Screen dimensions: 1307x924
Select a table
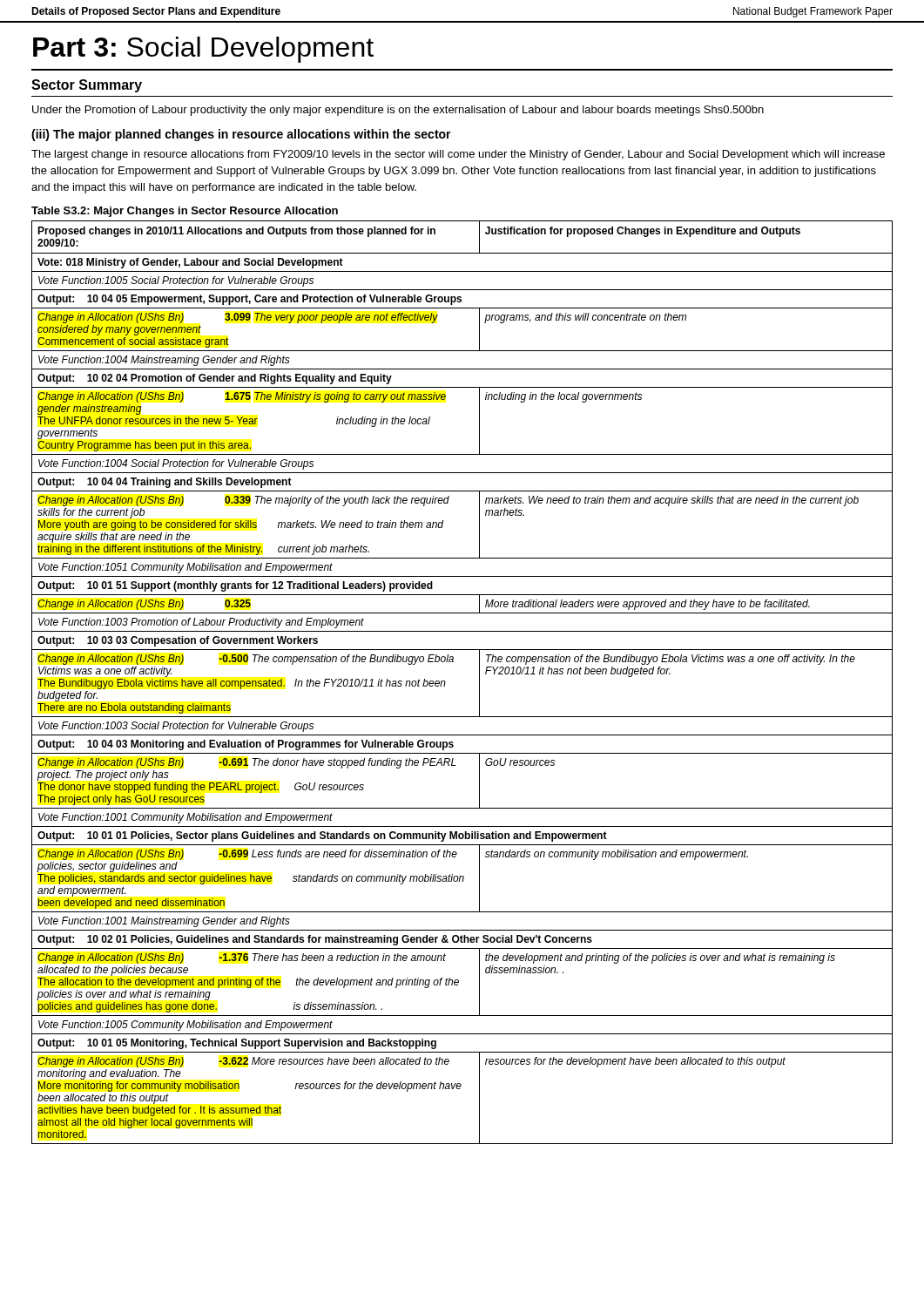(x=462, y=683)
